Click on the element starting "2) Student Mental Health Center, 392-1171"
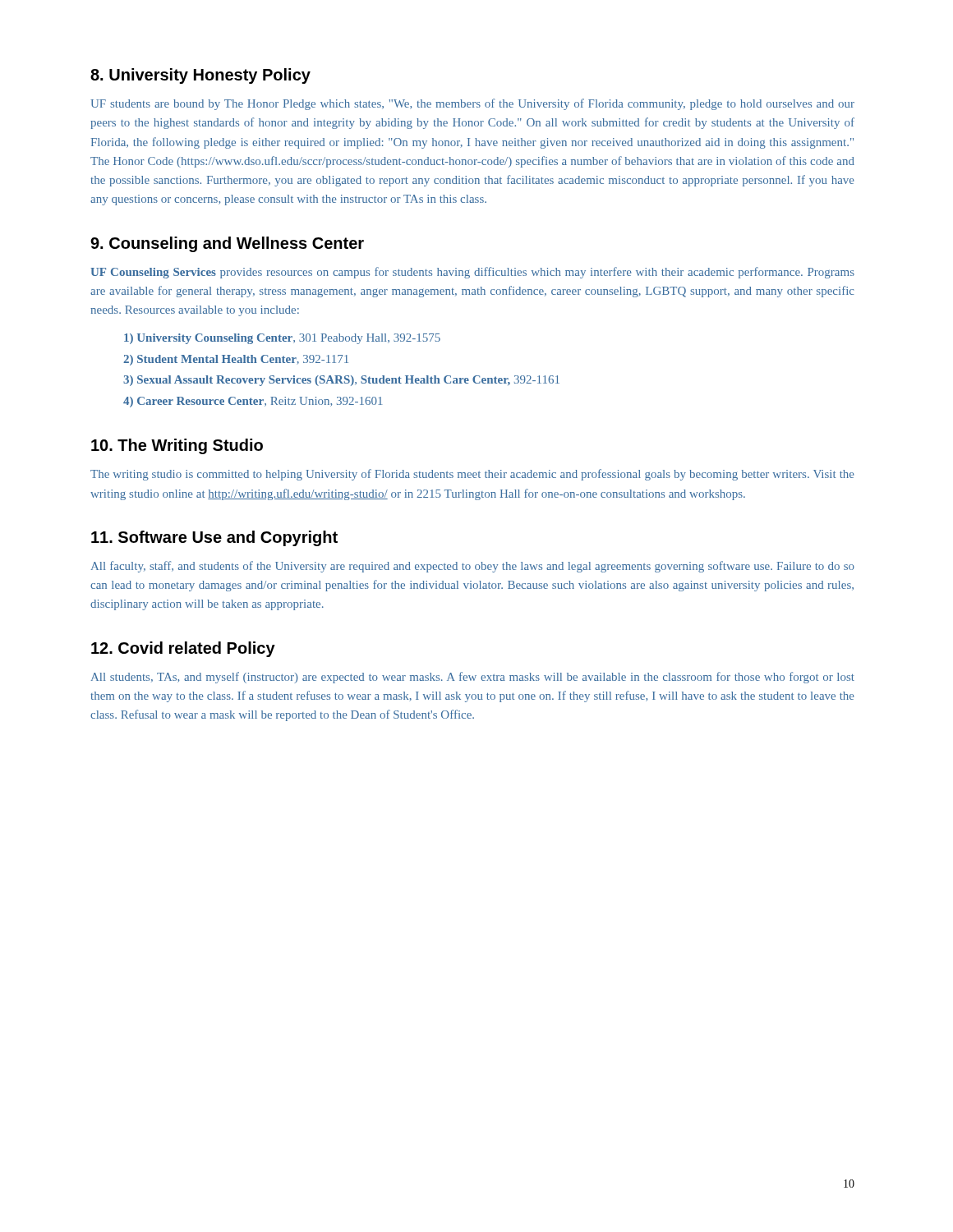 (236, 359)
